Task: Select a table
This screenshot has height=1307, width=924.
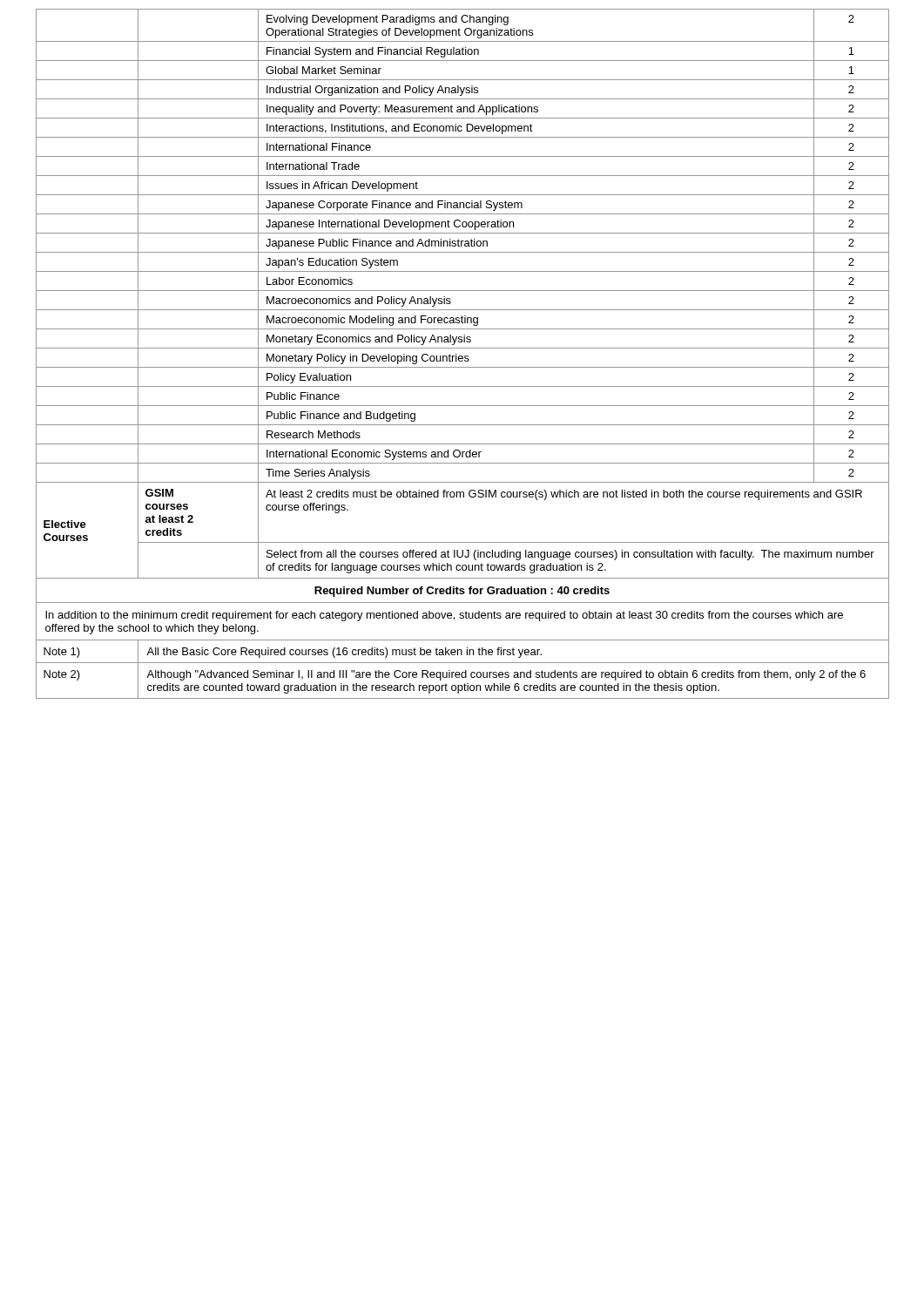Action: pyautogui.click(x=462, y=354)
